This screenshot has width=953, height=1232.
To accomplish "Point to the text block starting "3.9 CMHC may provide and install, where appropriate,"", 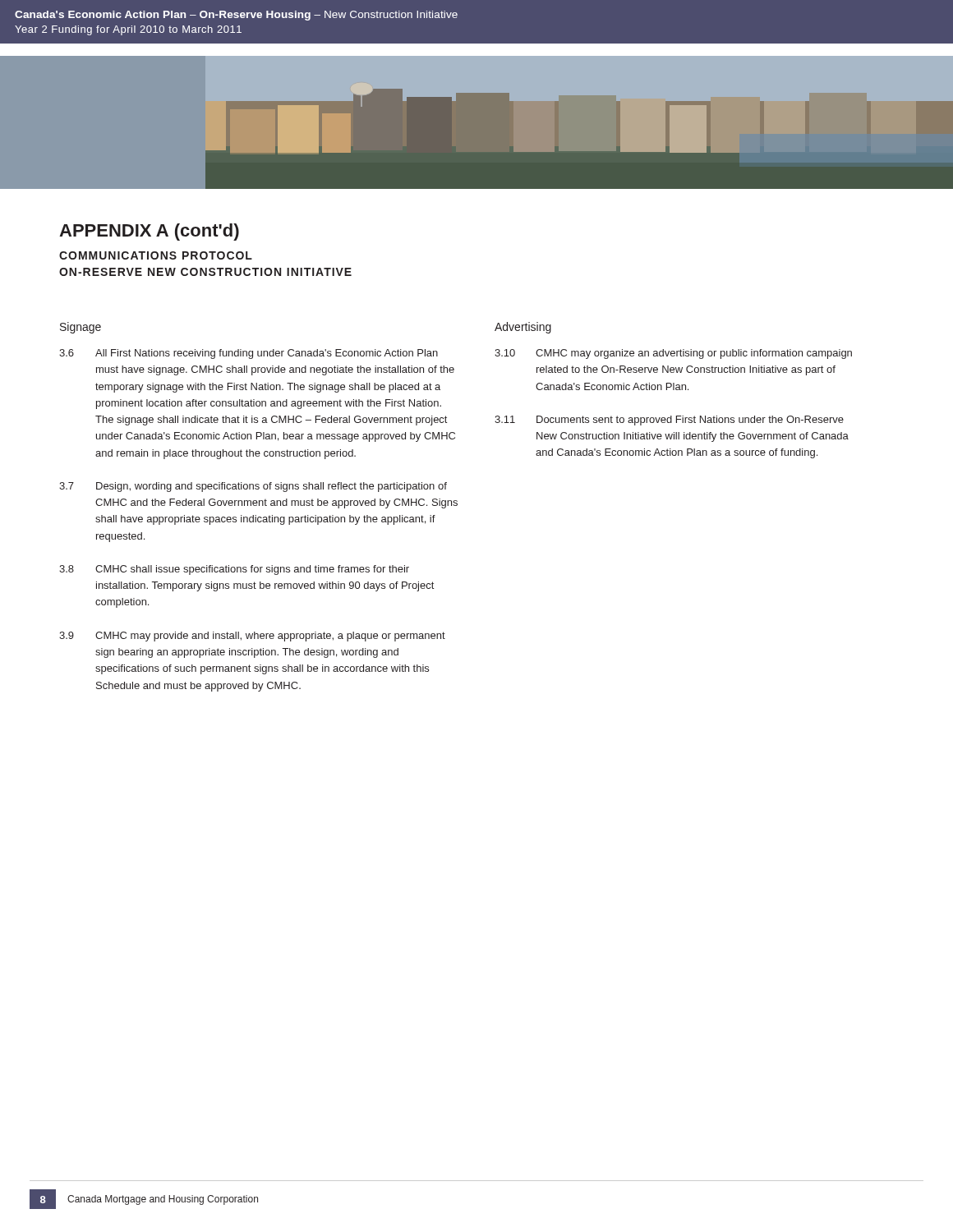I will [x=260, y=661].
